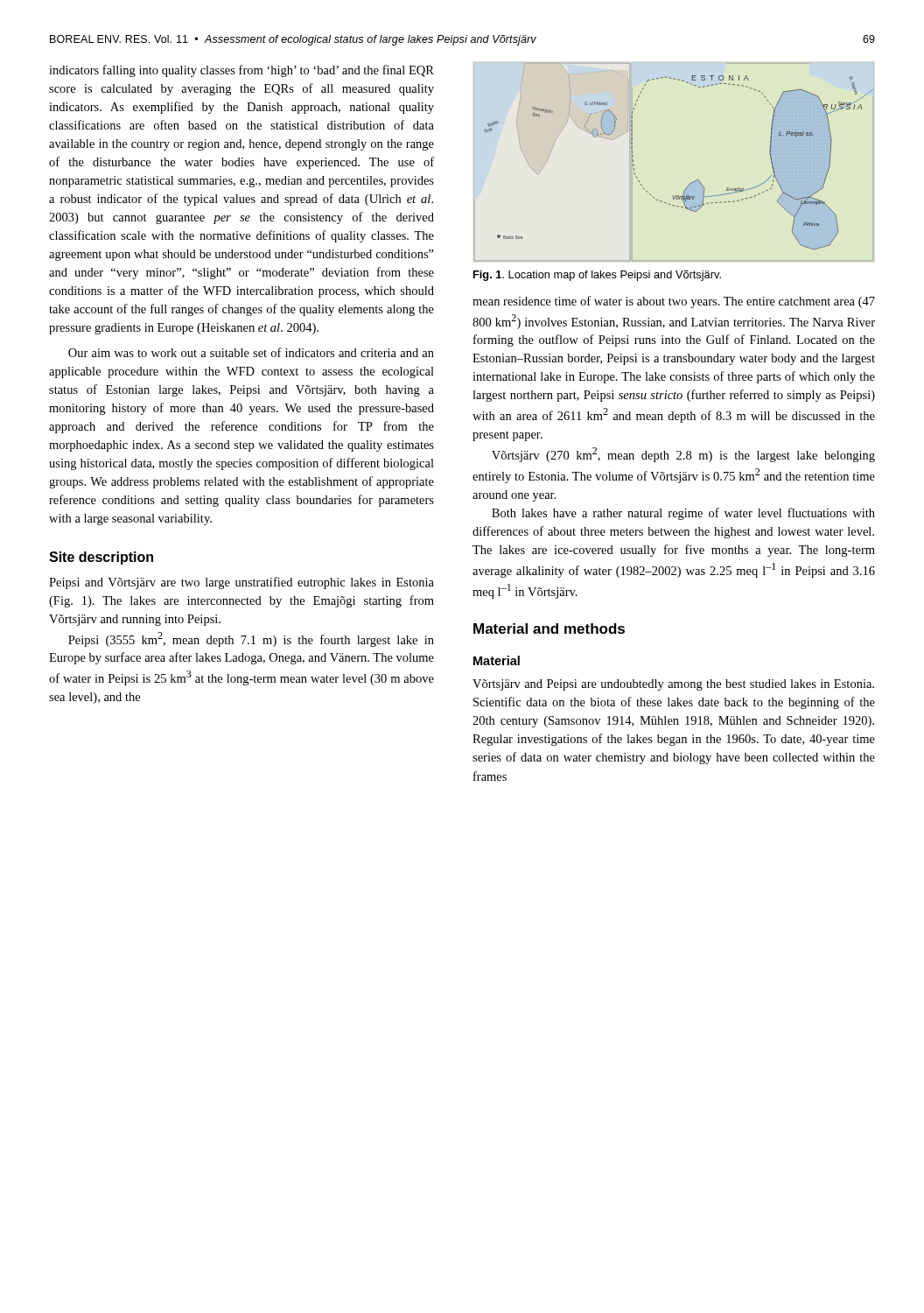Navigate to the block starting "Site description"
924x1313 pixels.
click(102, 557)
